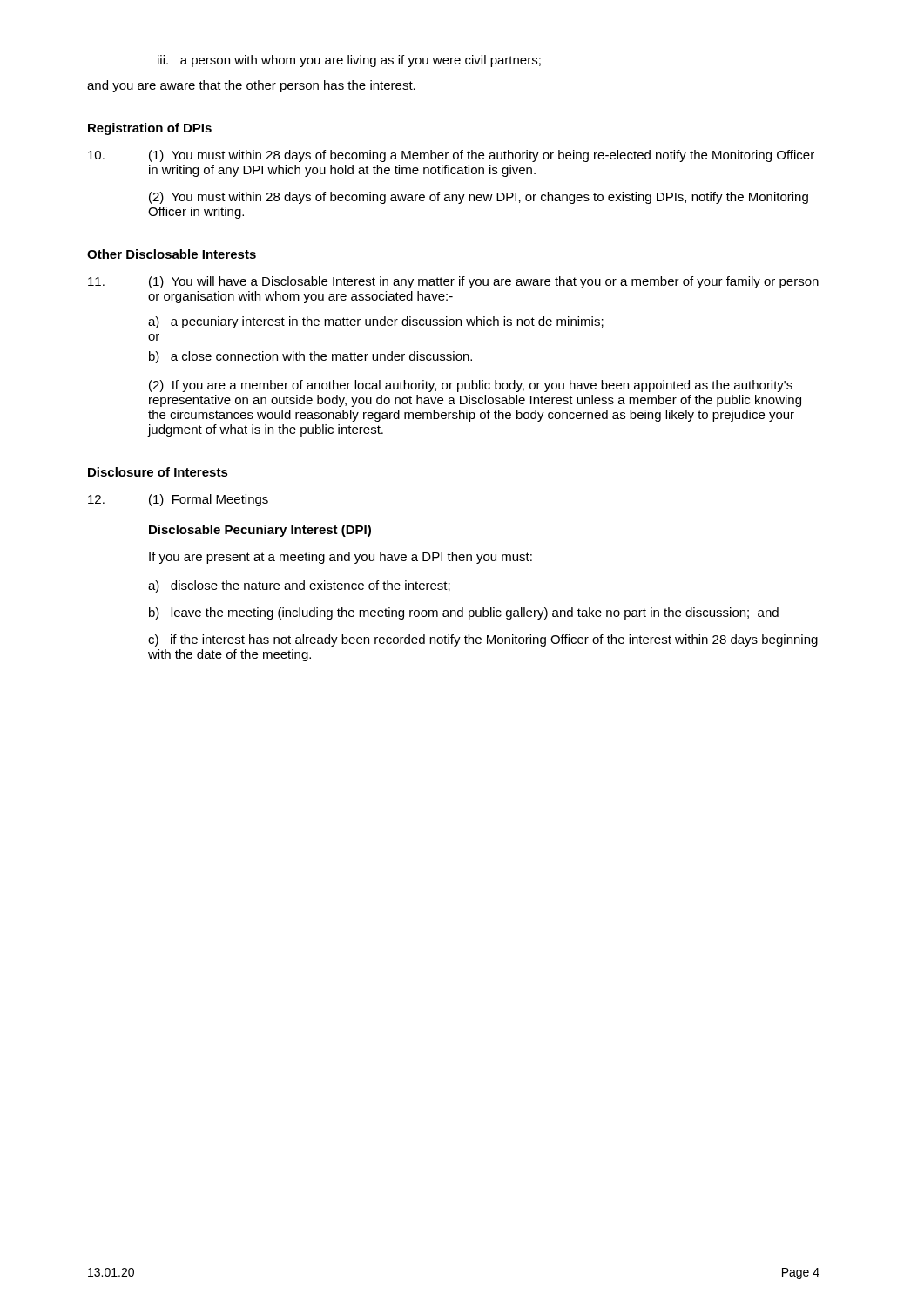Viewport: 924px width, 1307px height.
Task: Click on the passage starting "(2) If you are"
Action: pyautogui.click(x=475, y=407)
